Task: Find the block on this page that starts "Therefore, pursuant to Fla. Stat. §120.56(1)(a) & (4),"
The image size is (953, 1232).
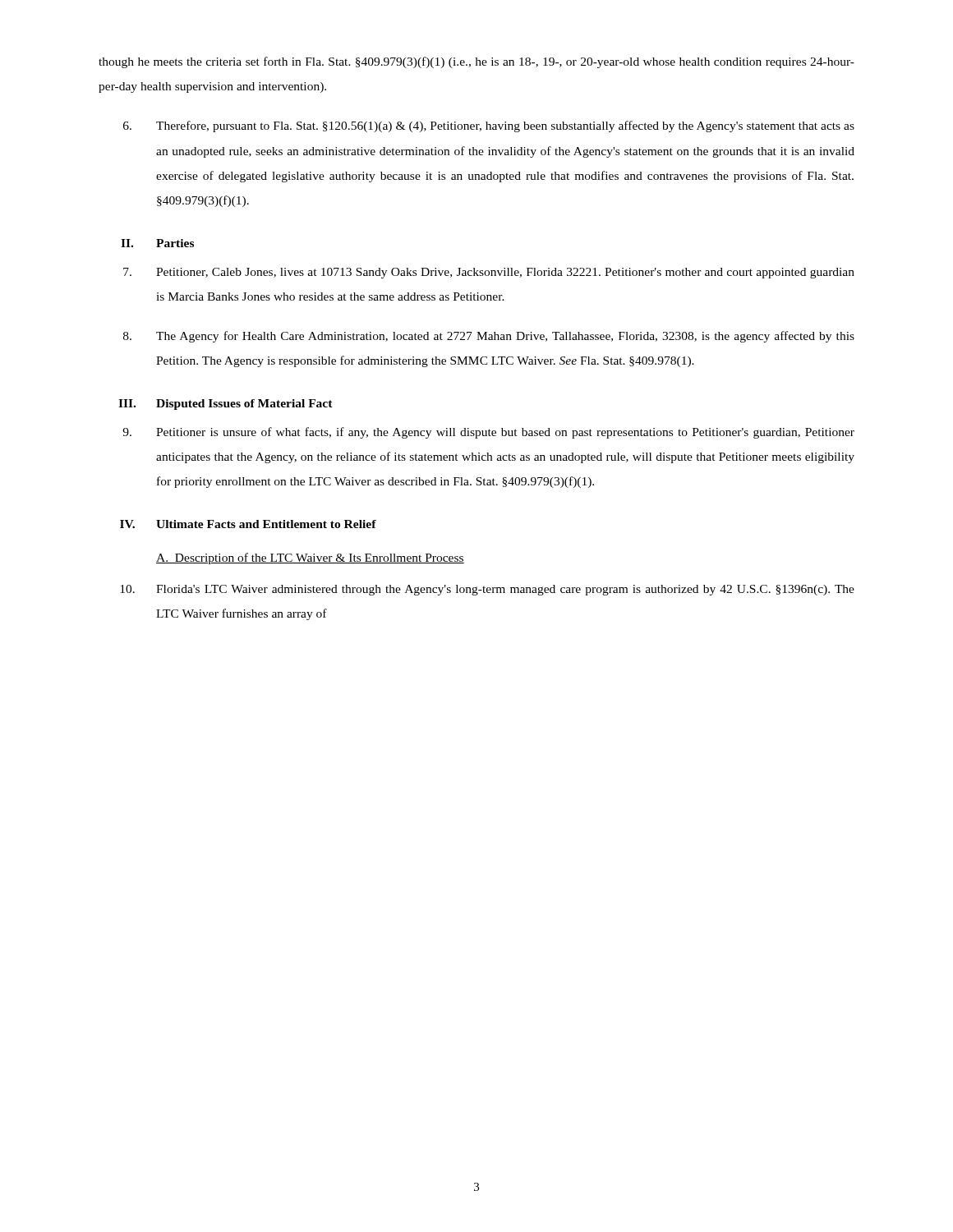Action: click(476, 163)
